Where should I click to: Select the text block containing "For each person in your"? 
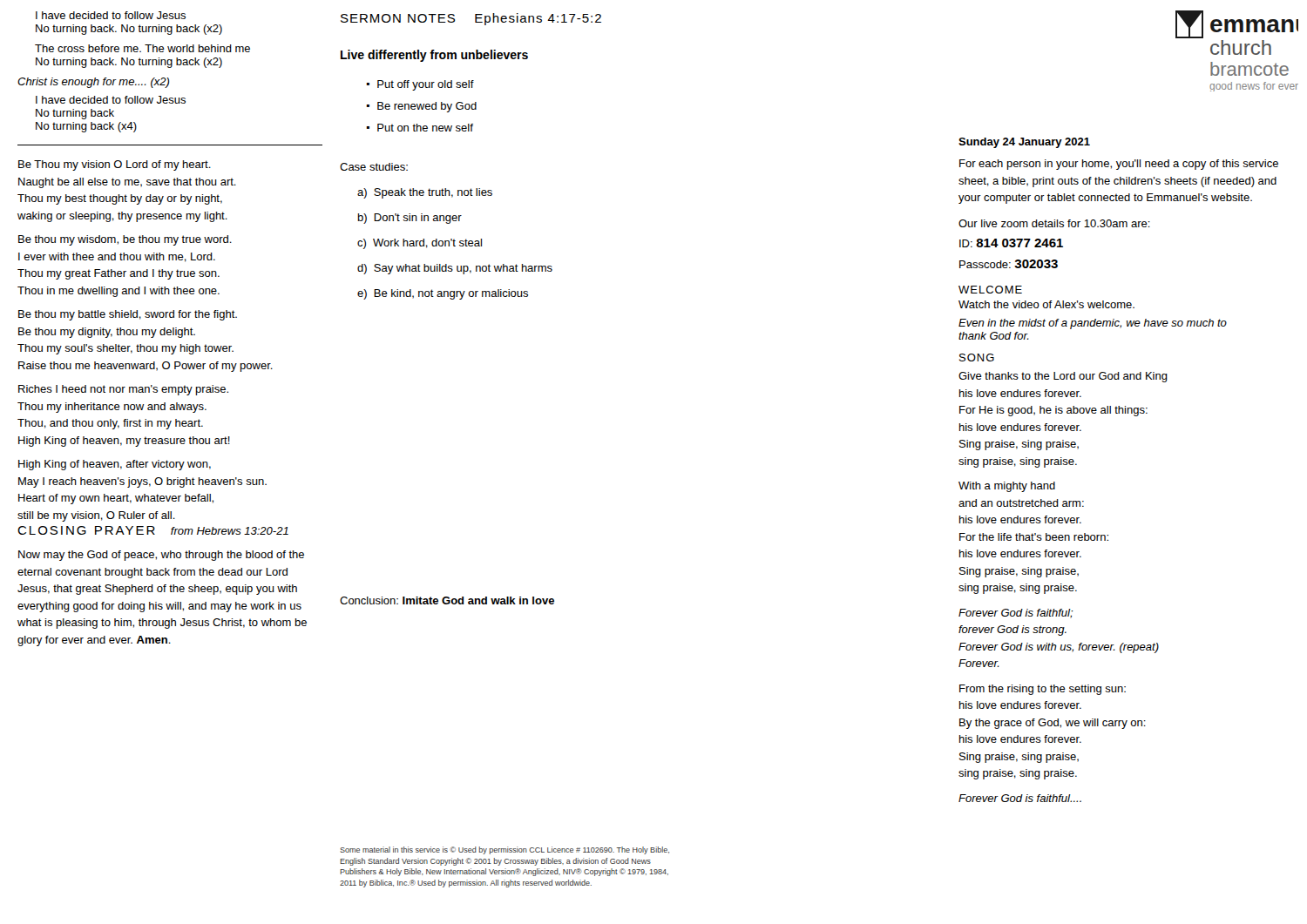click(1119, 180)
